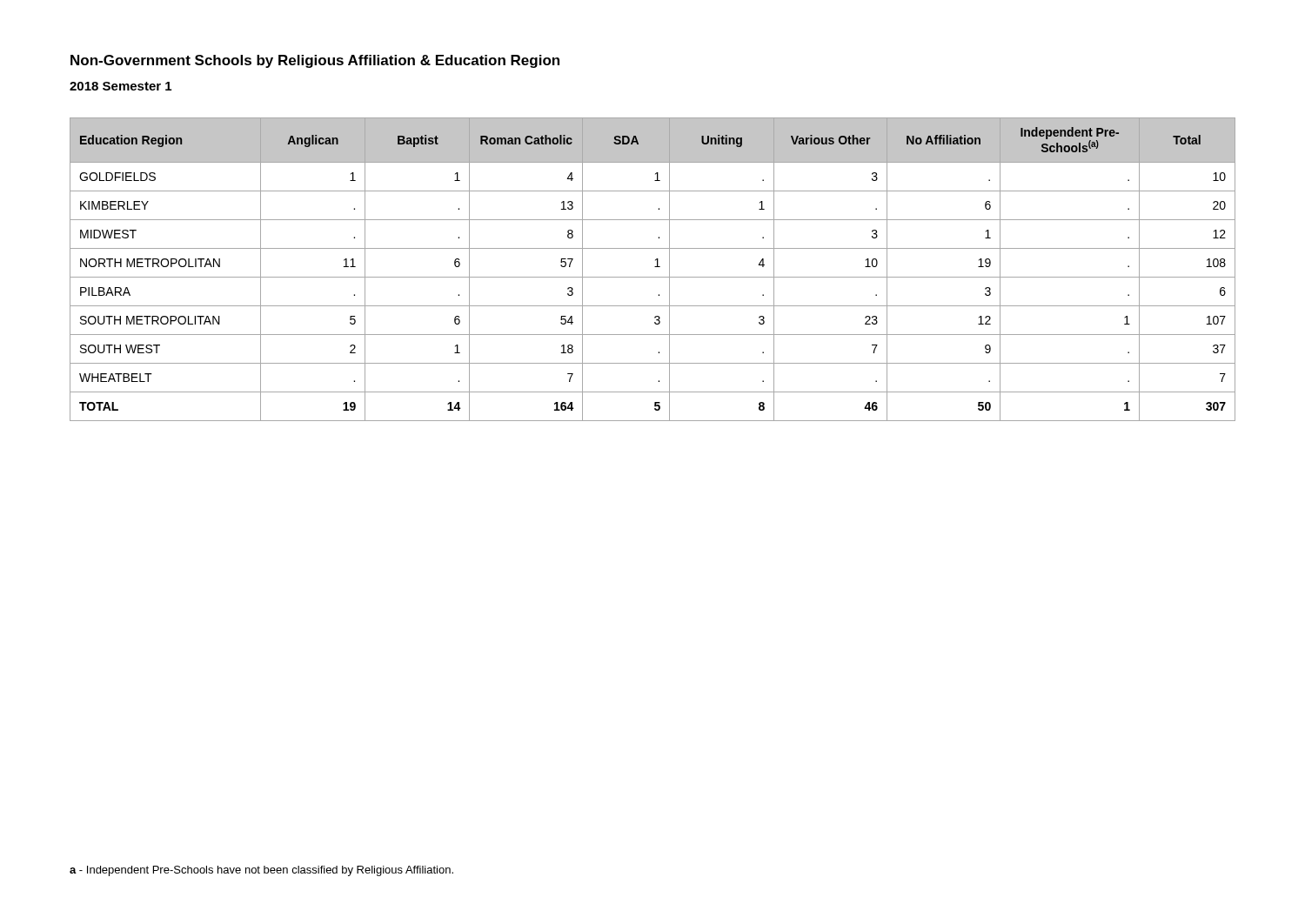Locate the title with the text "Non-Government Schools by Religious Affiliation &"

(315, 60)
